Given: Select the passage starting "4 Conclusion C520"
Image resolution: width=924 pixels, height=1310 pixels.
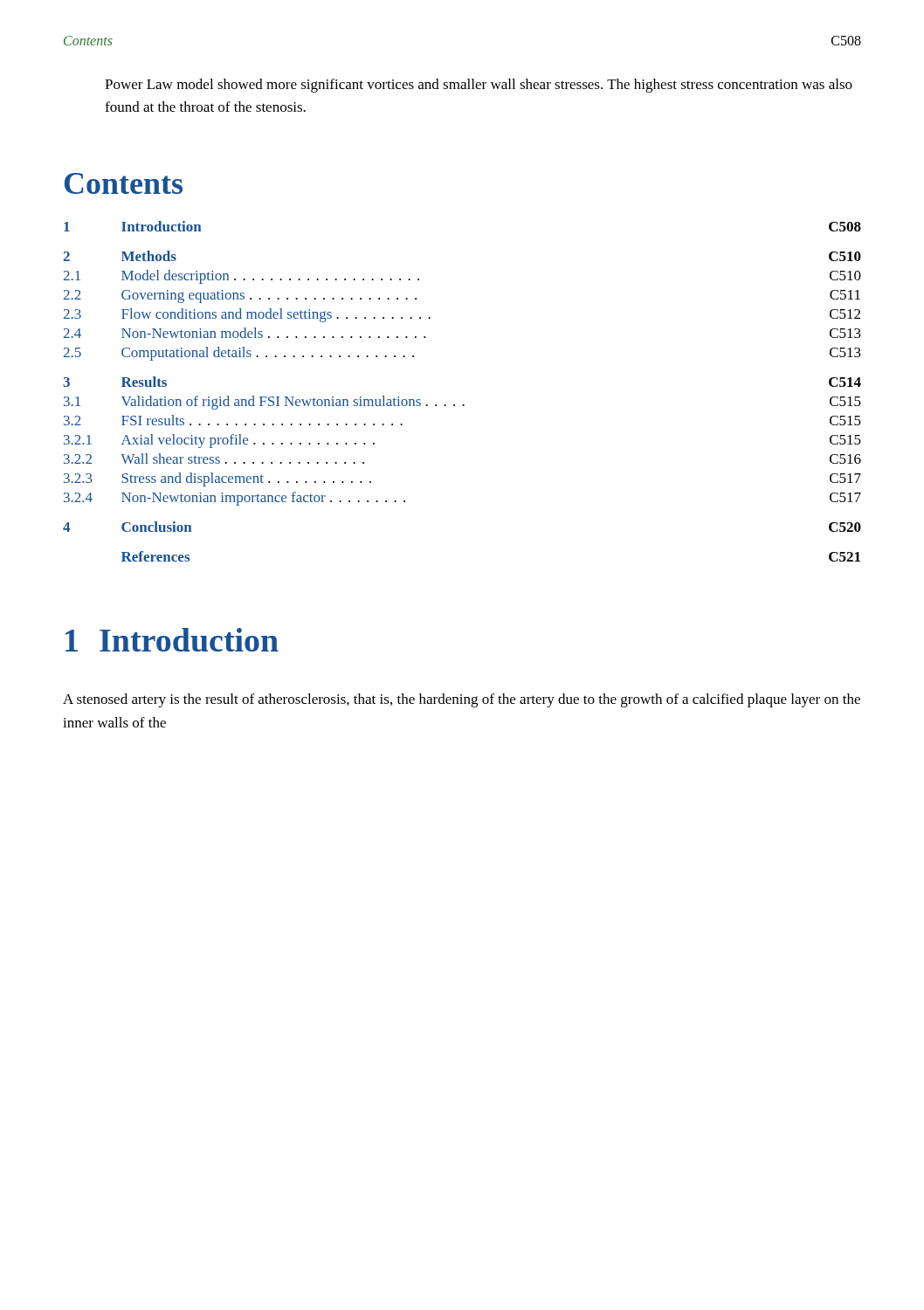Looking at the screenshot, I should 66,525.
